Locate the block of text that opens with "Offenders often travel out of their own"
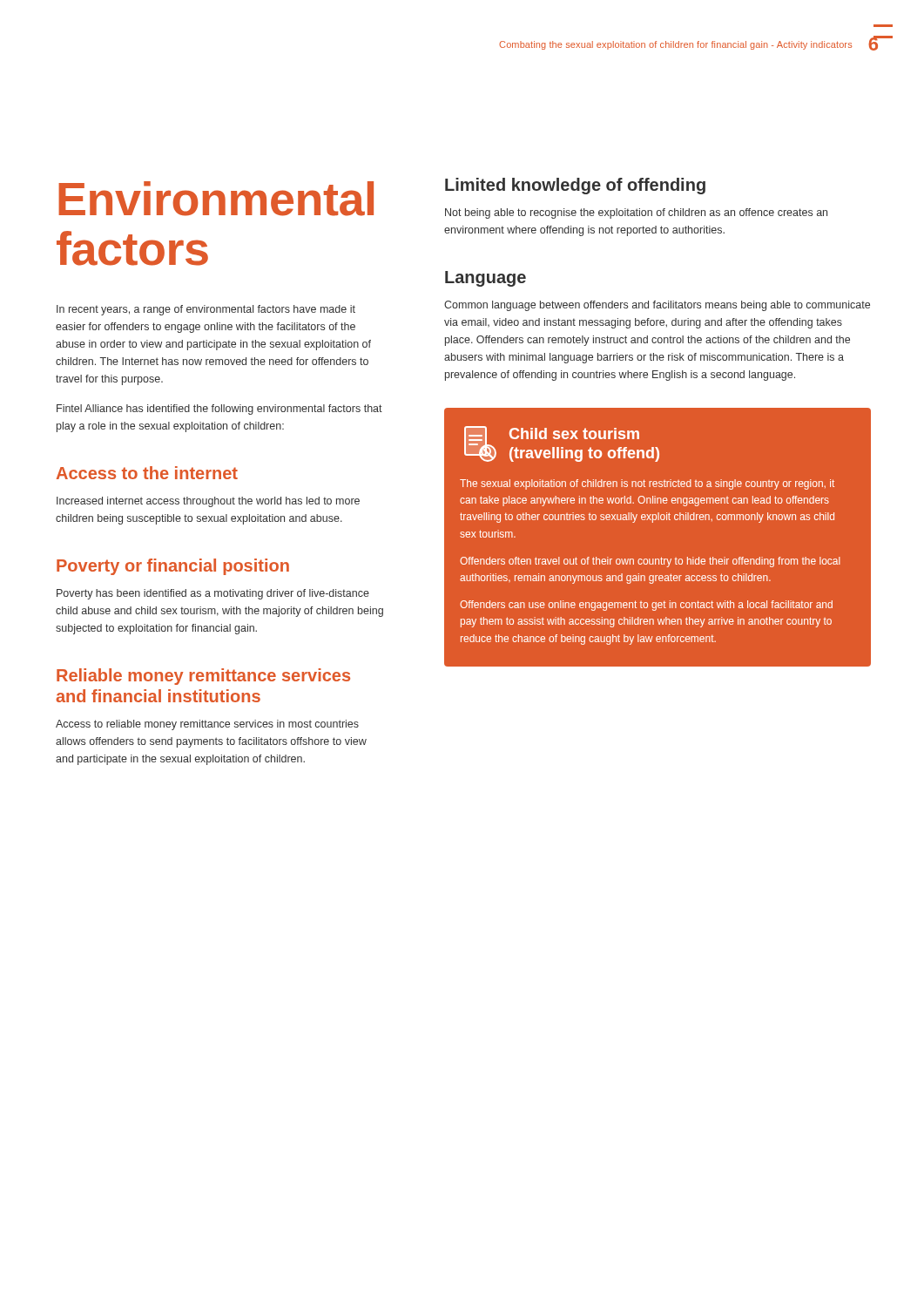The width and height of the screenshot is (924, 1307). tap(650, 569)
